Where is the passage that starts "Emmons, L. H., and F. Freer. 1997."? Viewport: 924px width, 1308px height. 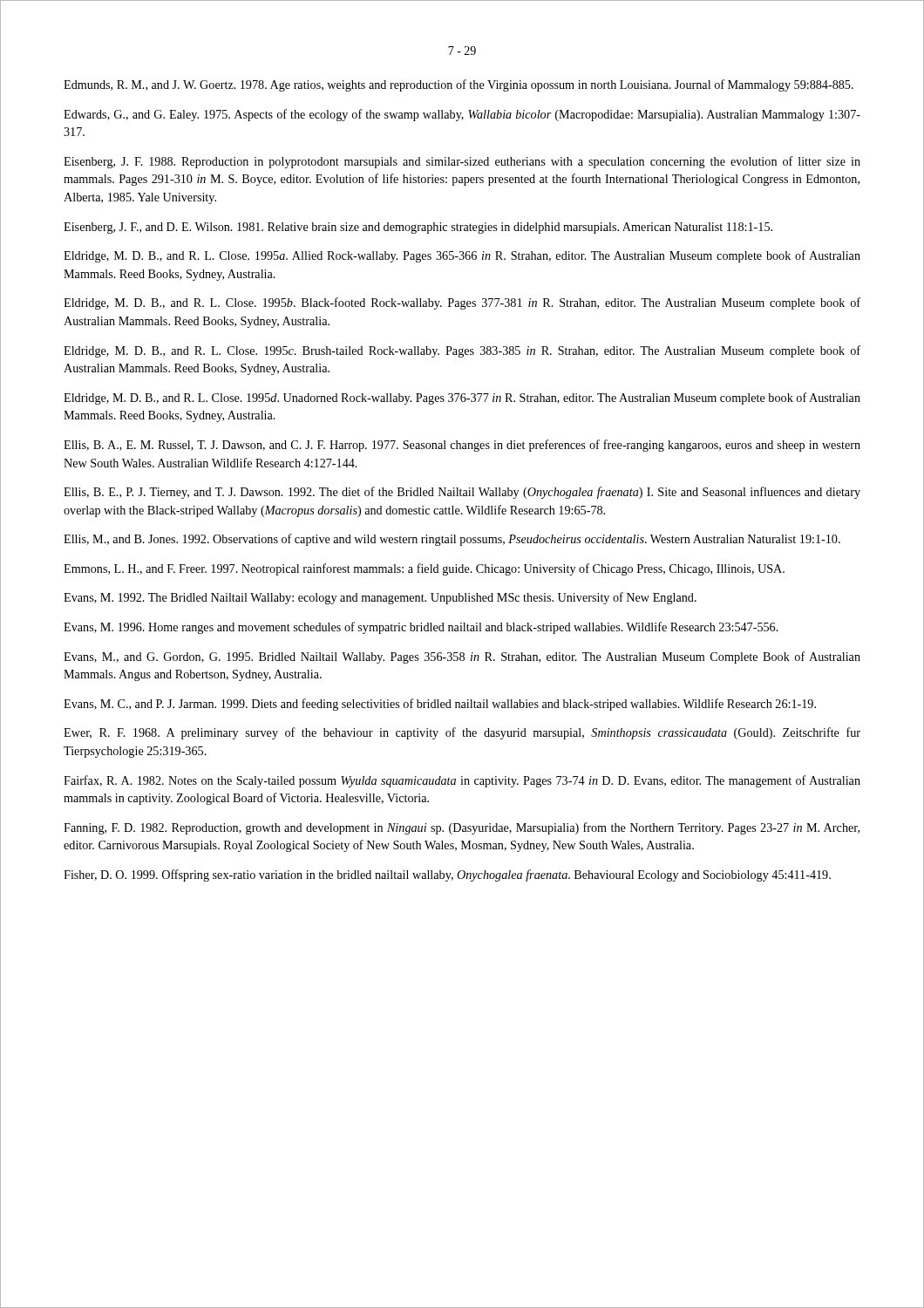[x=424, y=568]
